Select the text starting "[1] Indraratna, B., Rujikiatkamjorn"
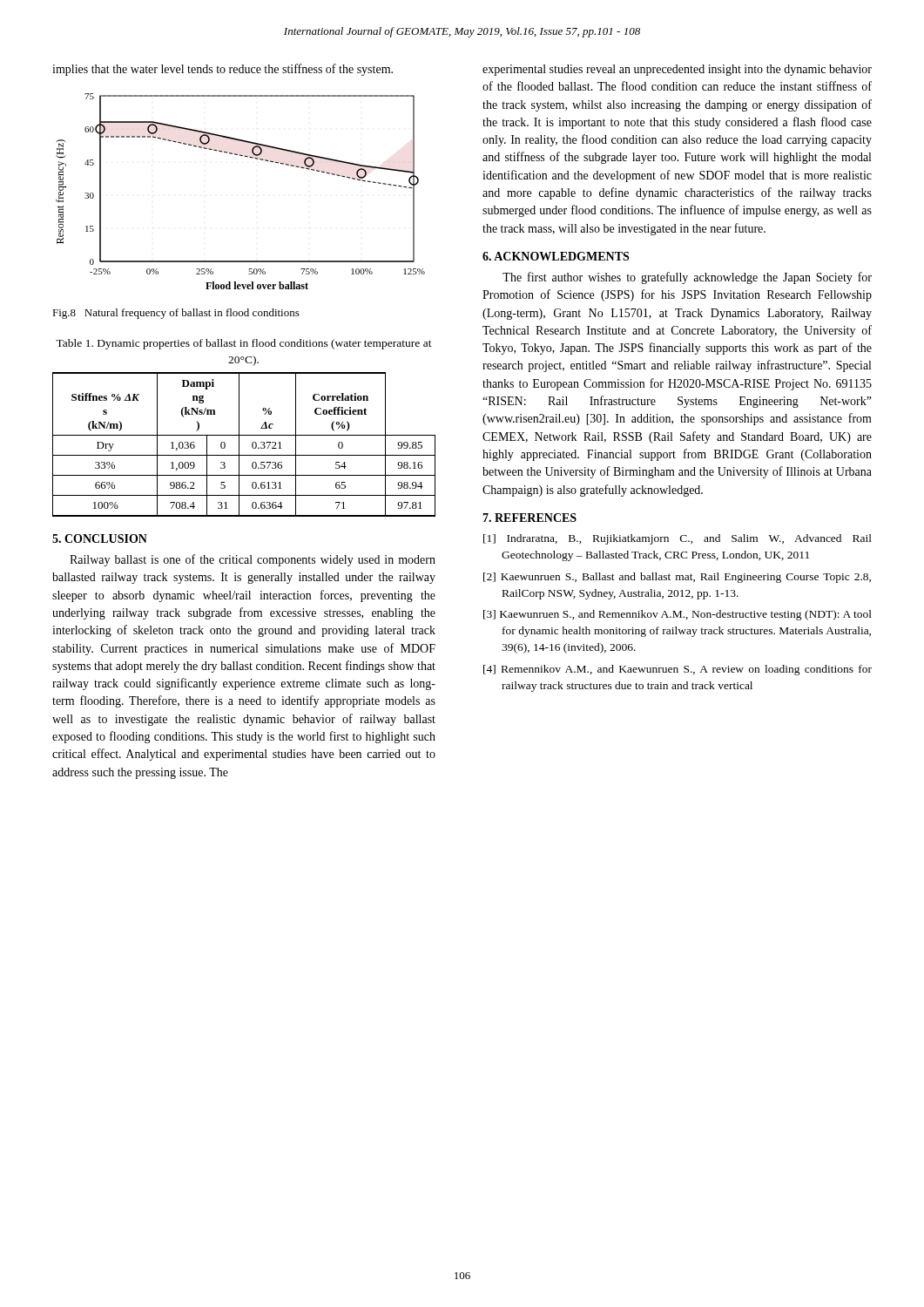 (x=677, y=546)
